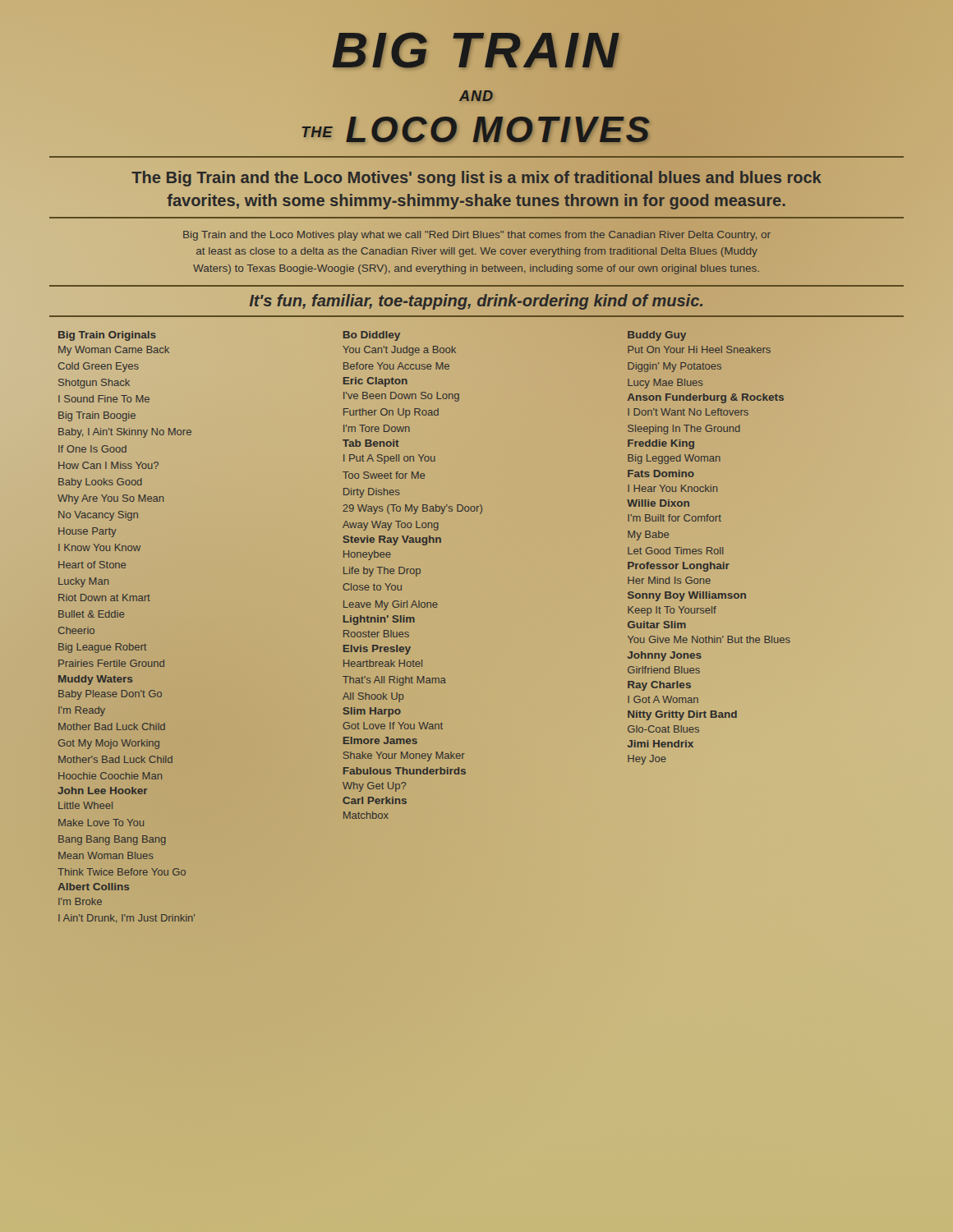Find the block on this page that starts "Ray Charles I Got"
Viewport: 953px width, 1232px height.
[659, 686]
